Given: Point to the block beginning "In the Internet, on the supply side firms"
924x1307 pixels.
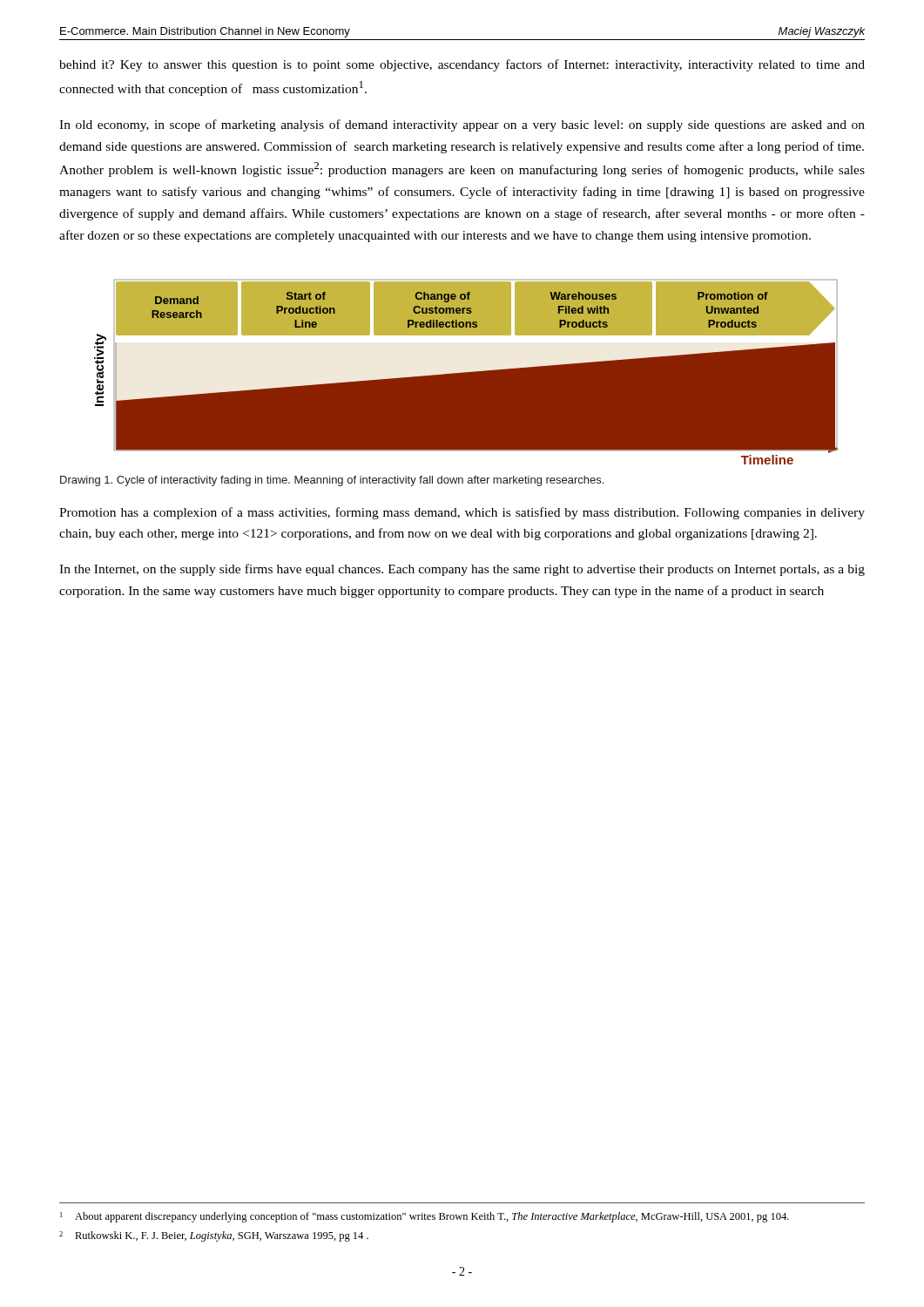Looking at the screenshot, I should click(462, 580).
